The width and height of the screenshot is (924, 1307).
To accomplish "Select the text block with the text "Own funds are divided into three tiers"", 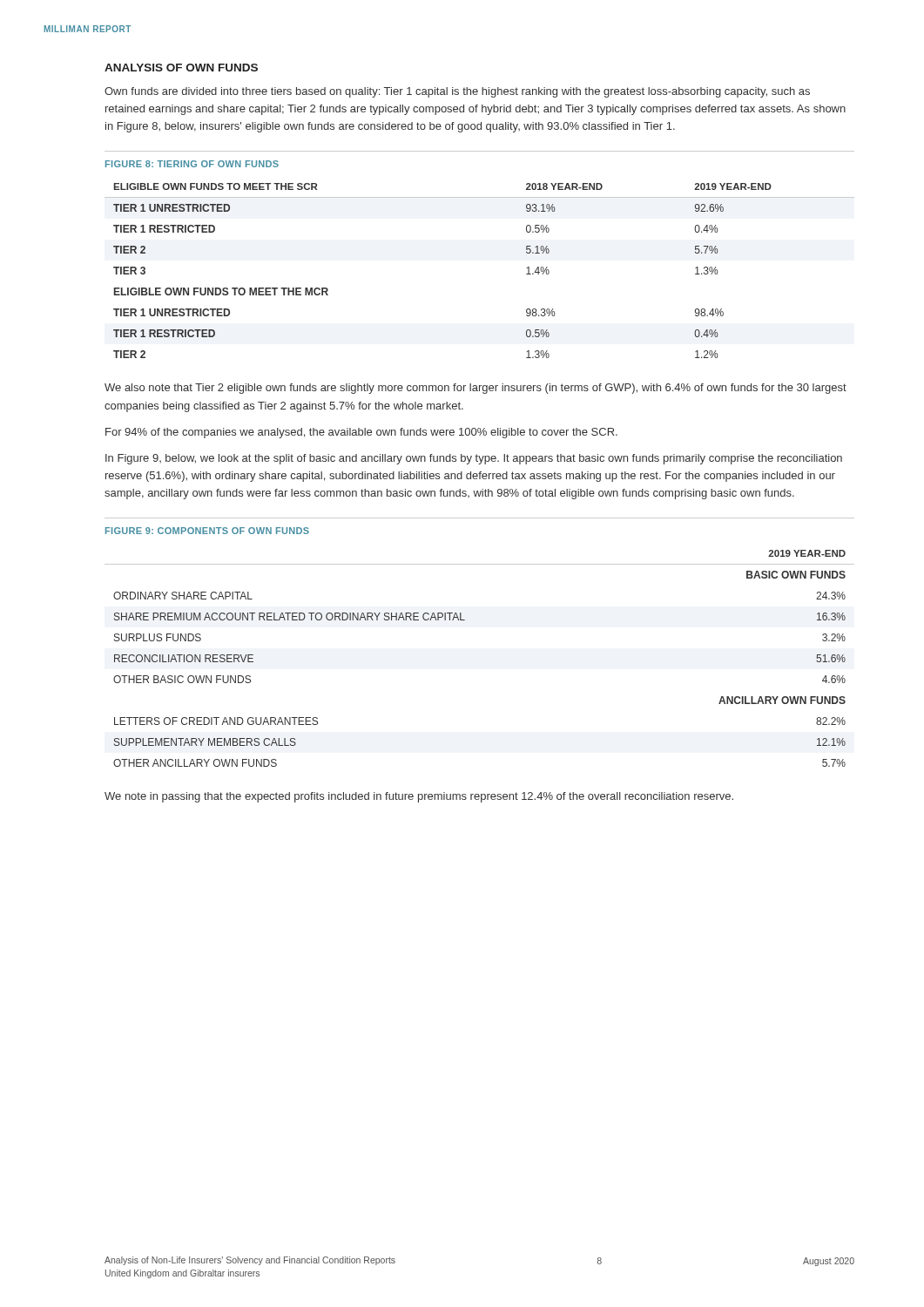I will (x=475, y=109).
